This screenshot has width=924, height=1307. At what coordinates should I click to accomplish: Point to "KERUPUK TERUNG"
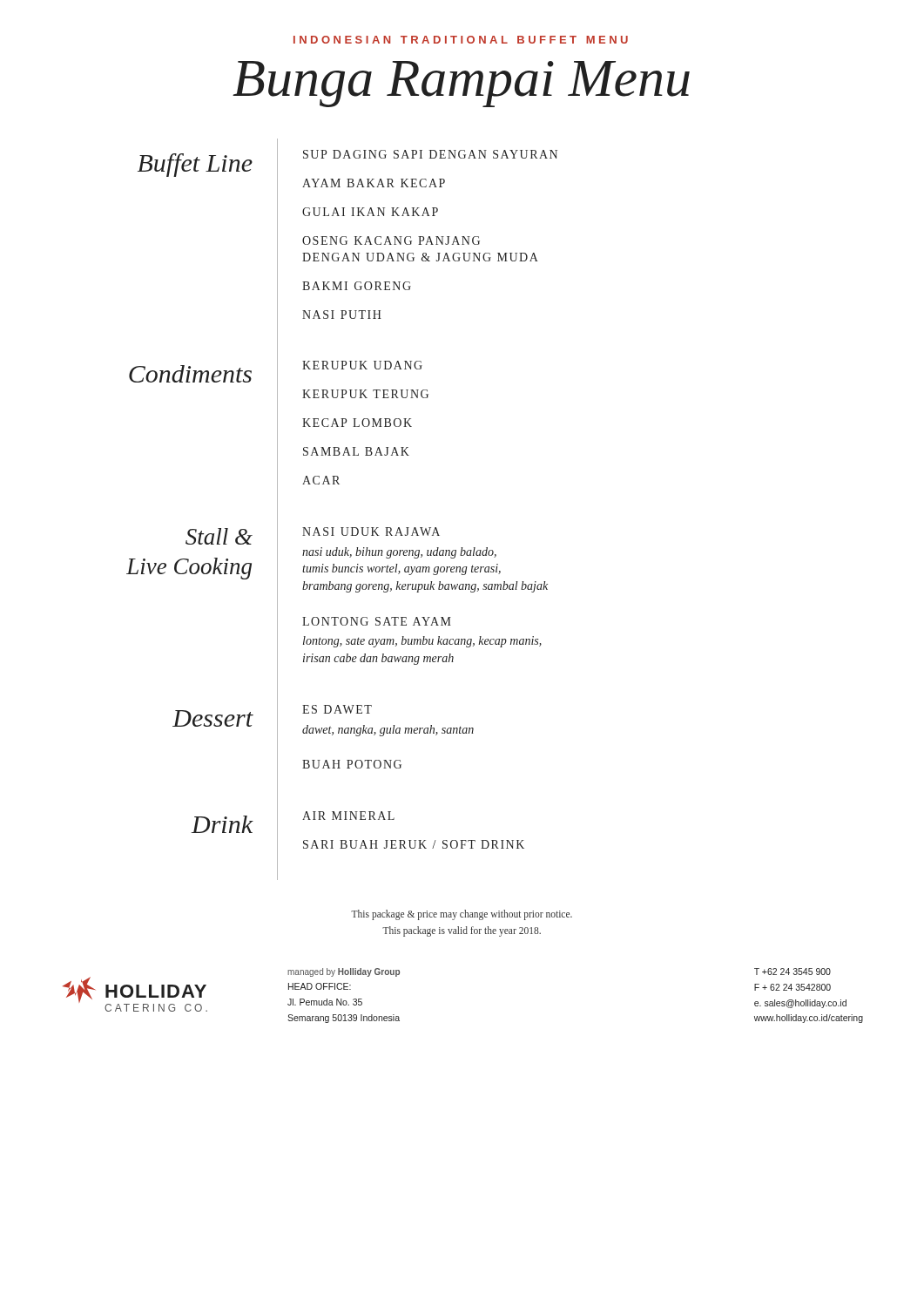pyautogui.click(x=366, y=395)
